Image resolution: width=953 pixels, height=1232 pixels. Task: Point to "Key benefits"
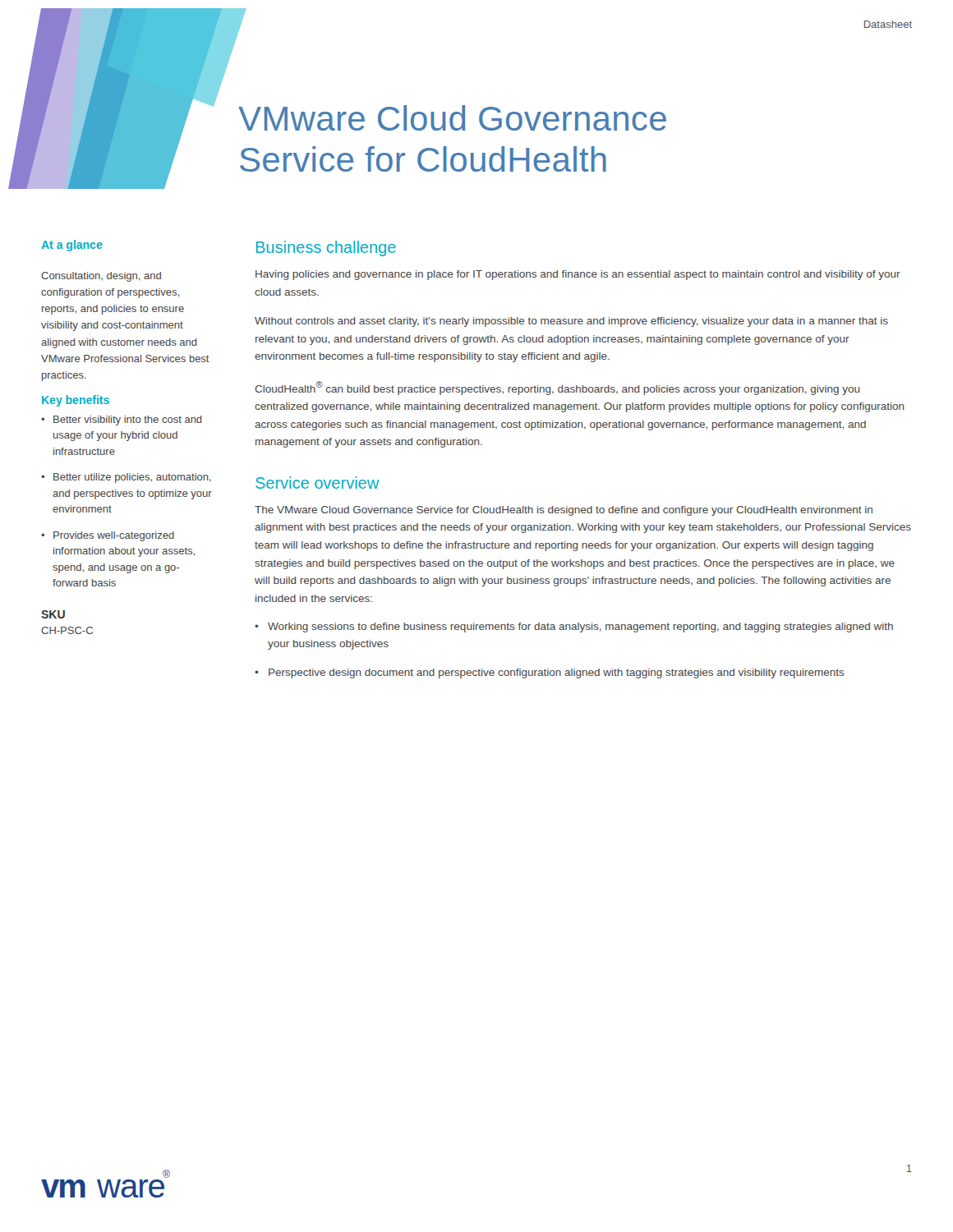click(75, 400)
